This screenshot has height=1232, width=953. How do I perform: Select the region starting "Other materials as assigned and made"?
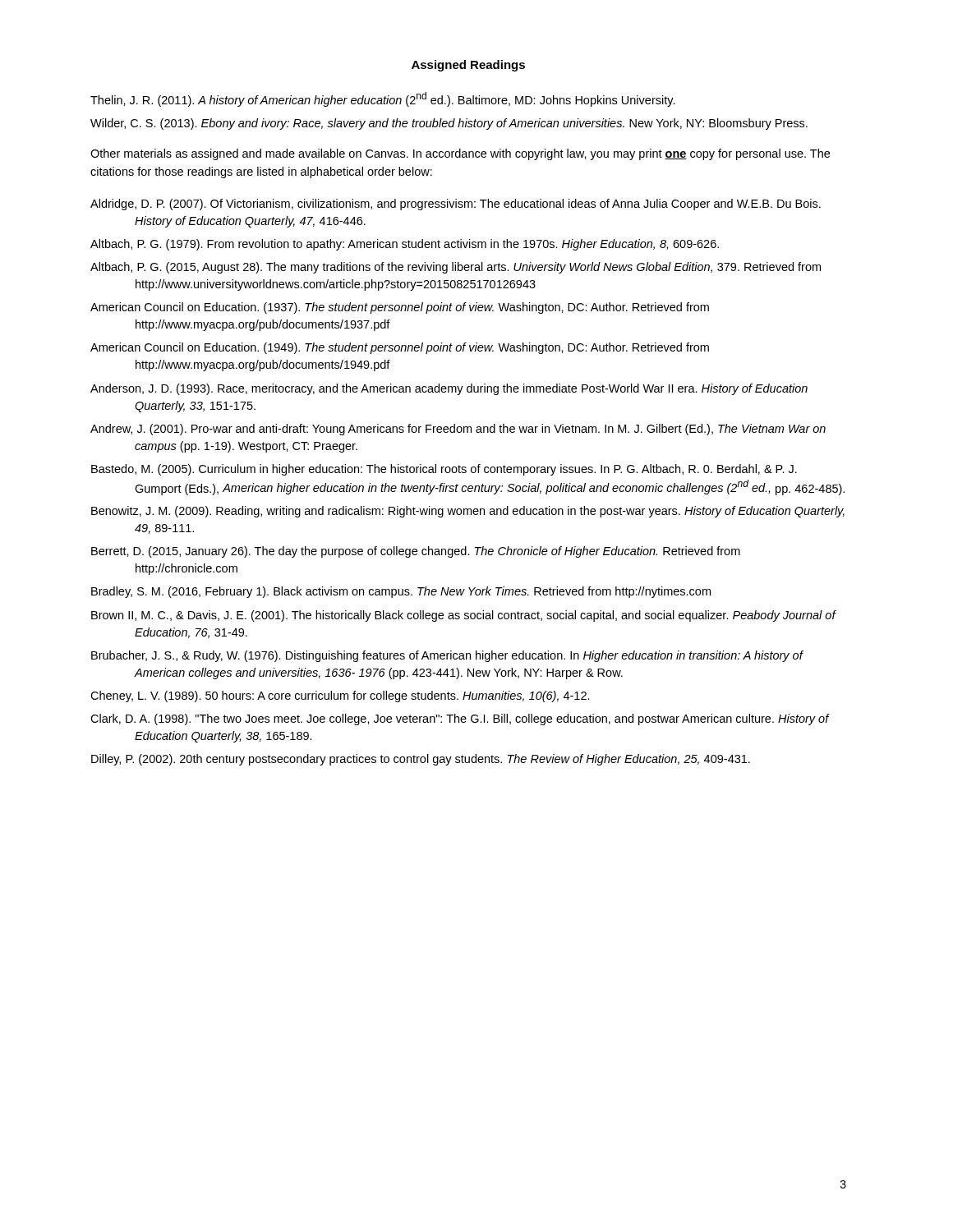(x=460, y=162)
